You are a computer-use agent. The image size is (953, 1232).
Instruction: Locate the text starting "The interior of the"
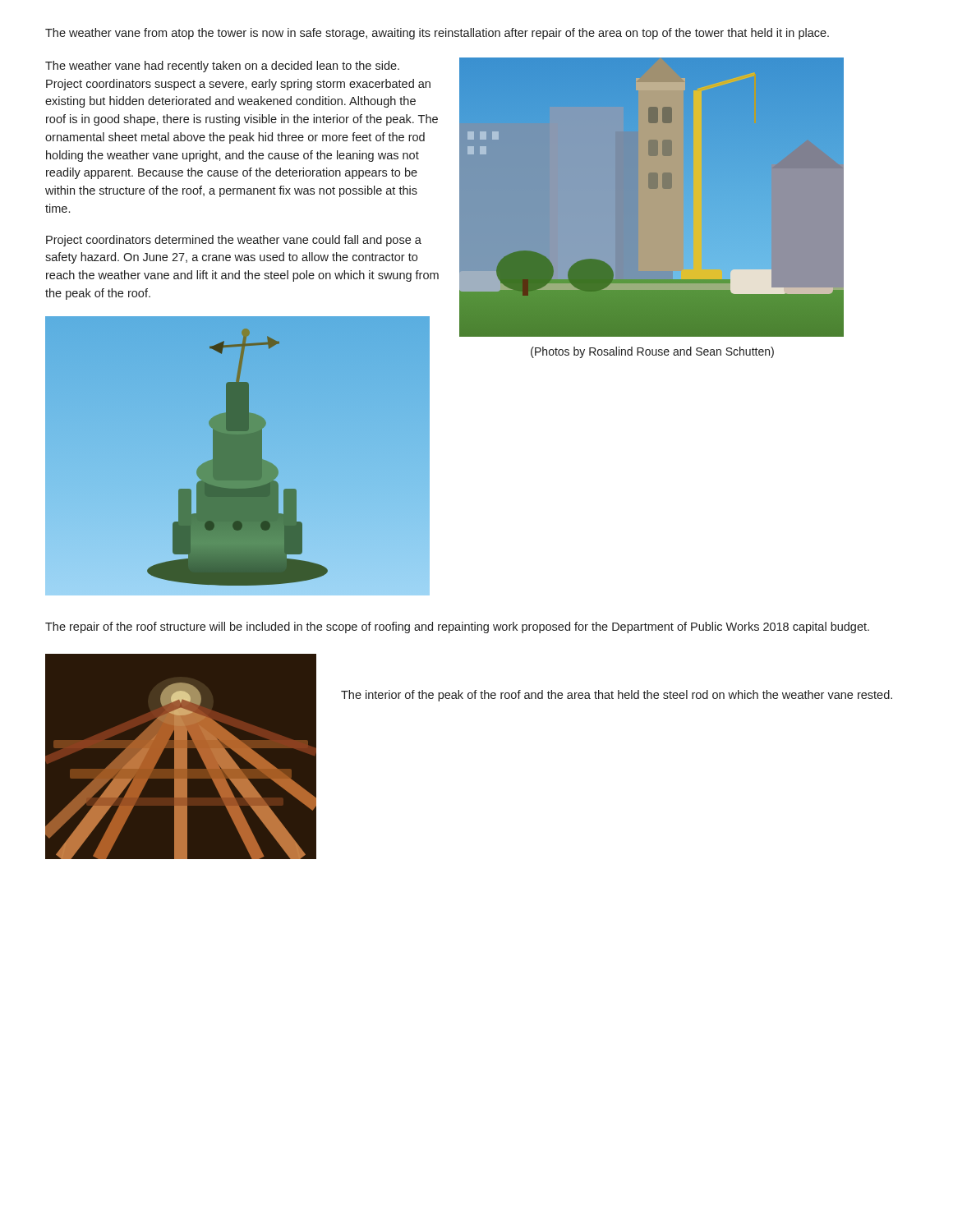click(617, 695)
